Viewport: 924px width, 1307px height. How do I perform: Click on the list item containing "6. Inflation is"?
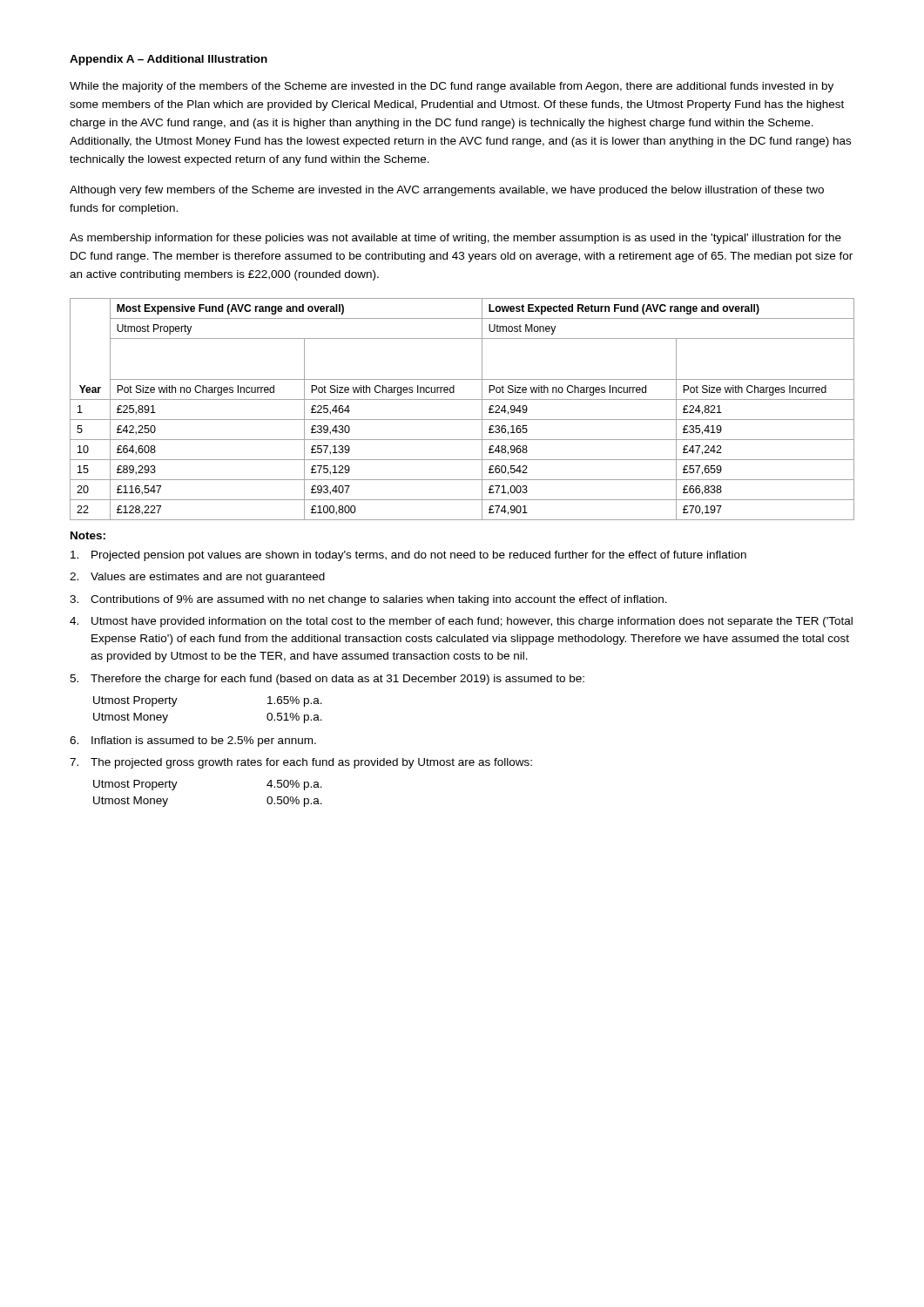193,742
